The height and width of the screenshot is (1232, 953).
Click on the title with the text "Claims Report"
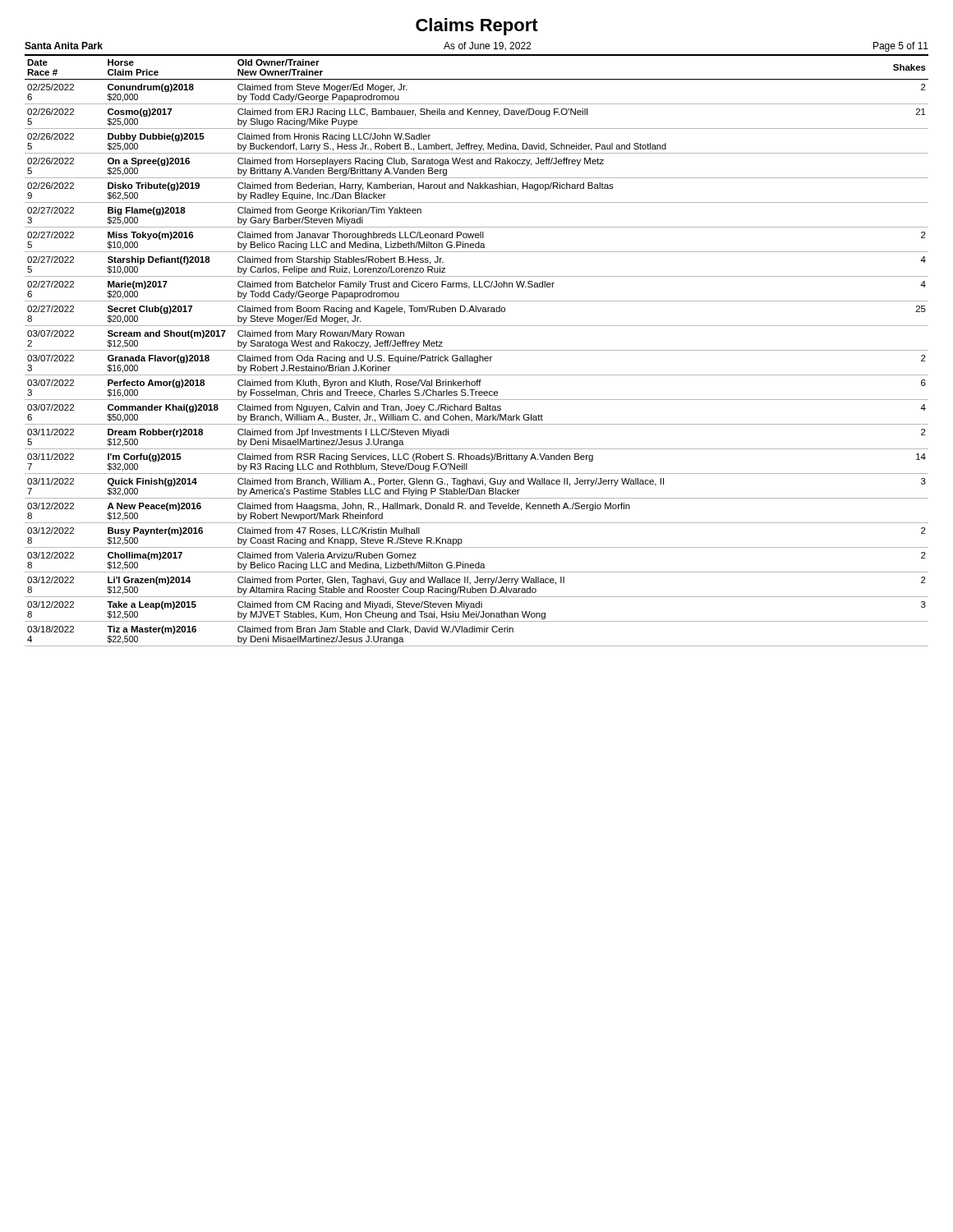tap(476, 25)
